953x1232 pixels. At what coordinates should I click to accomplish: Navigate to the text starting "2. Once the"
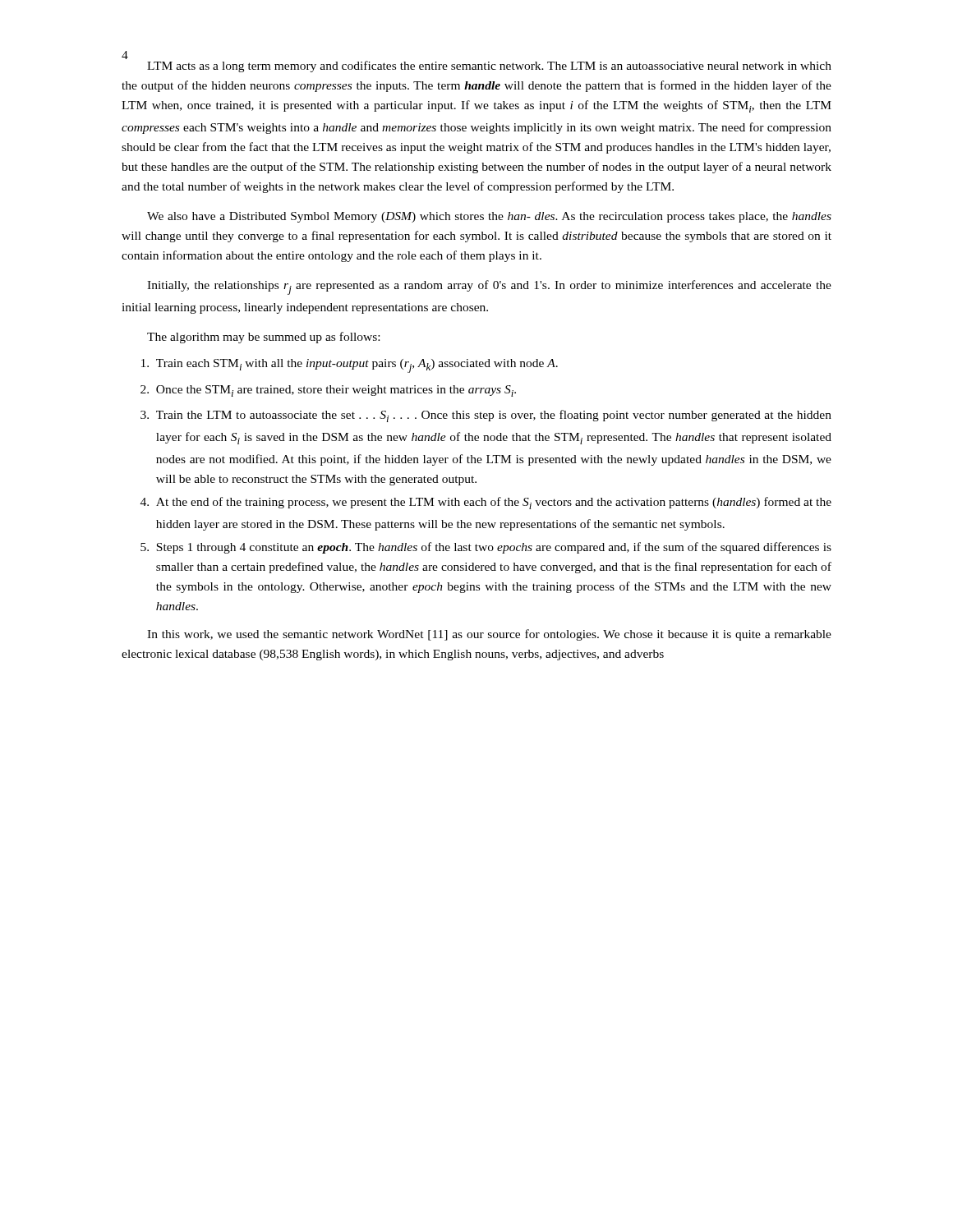click(x=476, y=390)
